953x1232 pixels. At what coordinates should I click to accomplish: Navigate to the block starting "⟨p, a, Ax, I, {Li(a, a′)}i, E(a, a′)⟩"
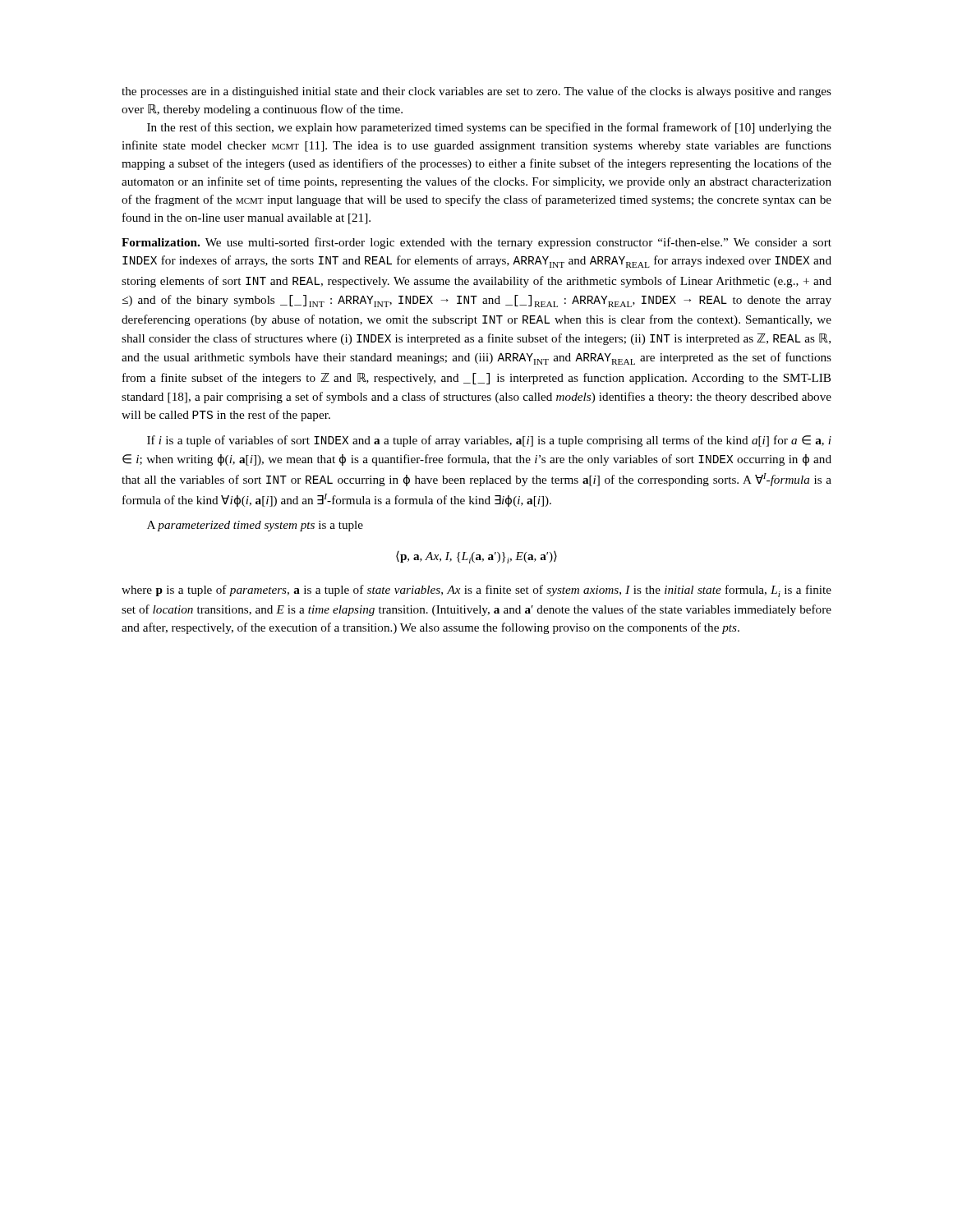pyautogui.click(x=476, y=557)
